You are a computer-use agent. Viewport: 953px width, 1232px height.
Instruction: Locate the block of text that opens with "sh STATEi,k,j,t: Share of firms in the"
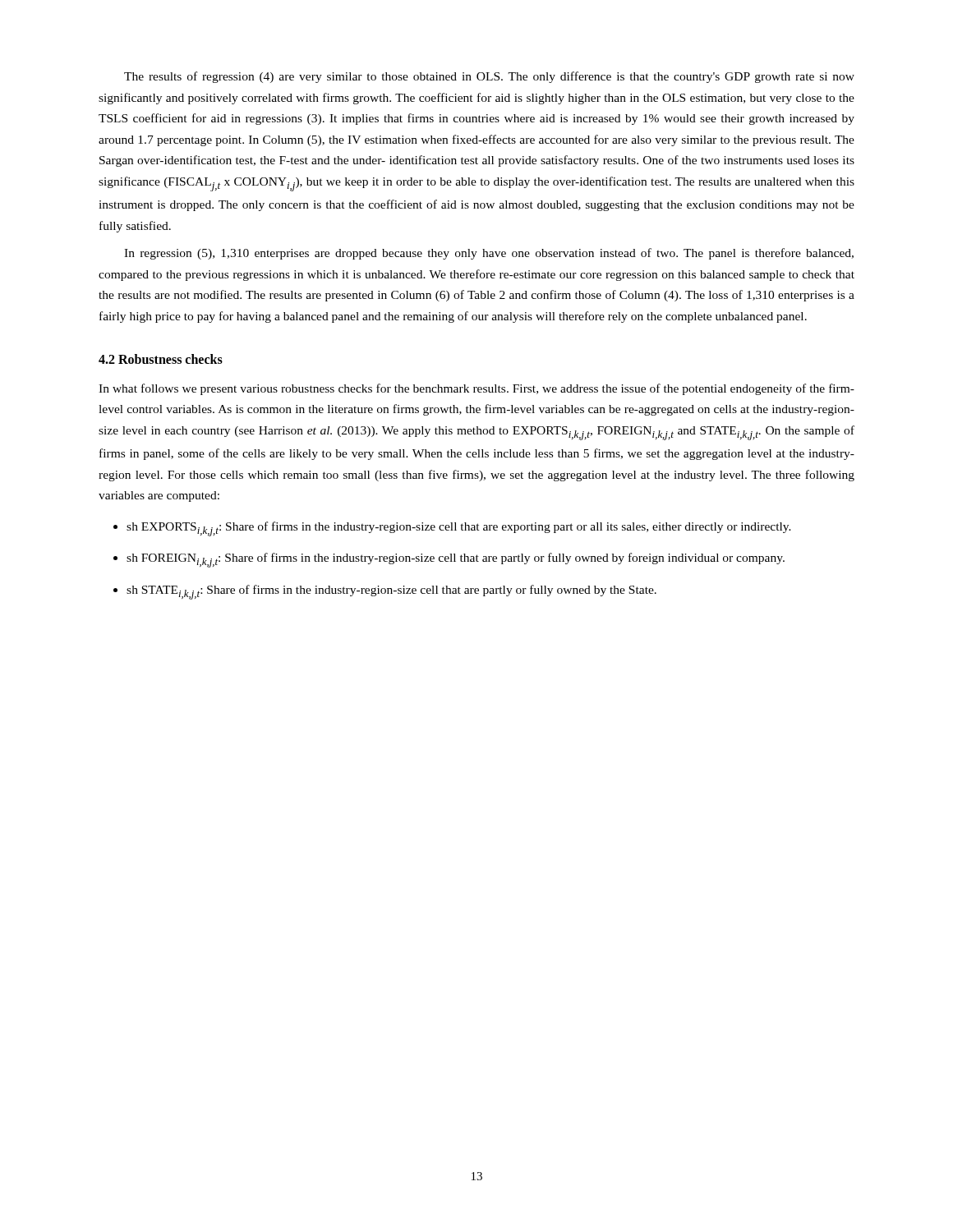click(491, 590)
